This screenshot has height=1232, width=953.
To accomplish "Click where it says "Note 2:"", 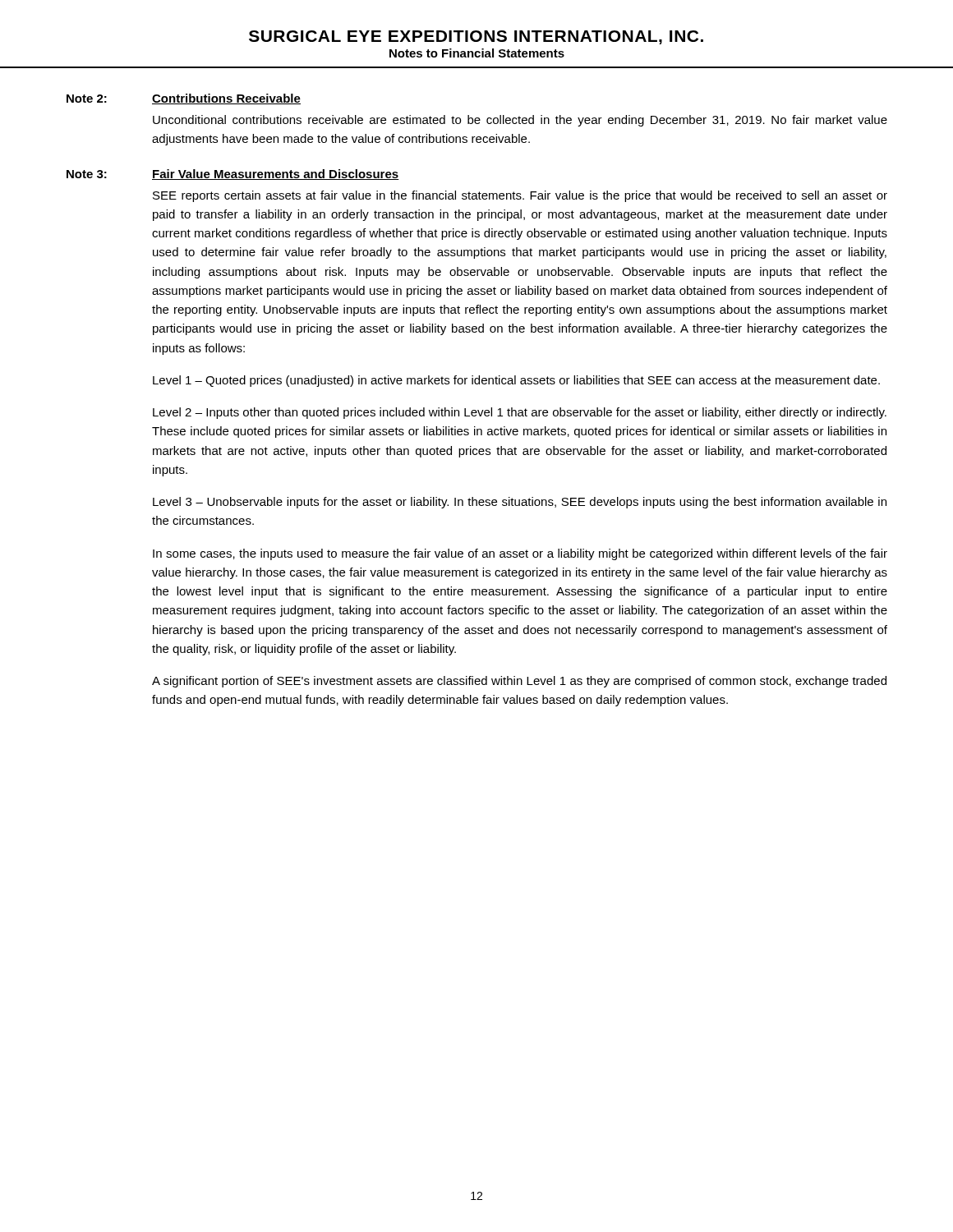I will 87,98.
